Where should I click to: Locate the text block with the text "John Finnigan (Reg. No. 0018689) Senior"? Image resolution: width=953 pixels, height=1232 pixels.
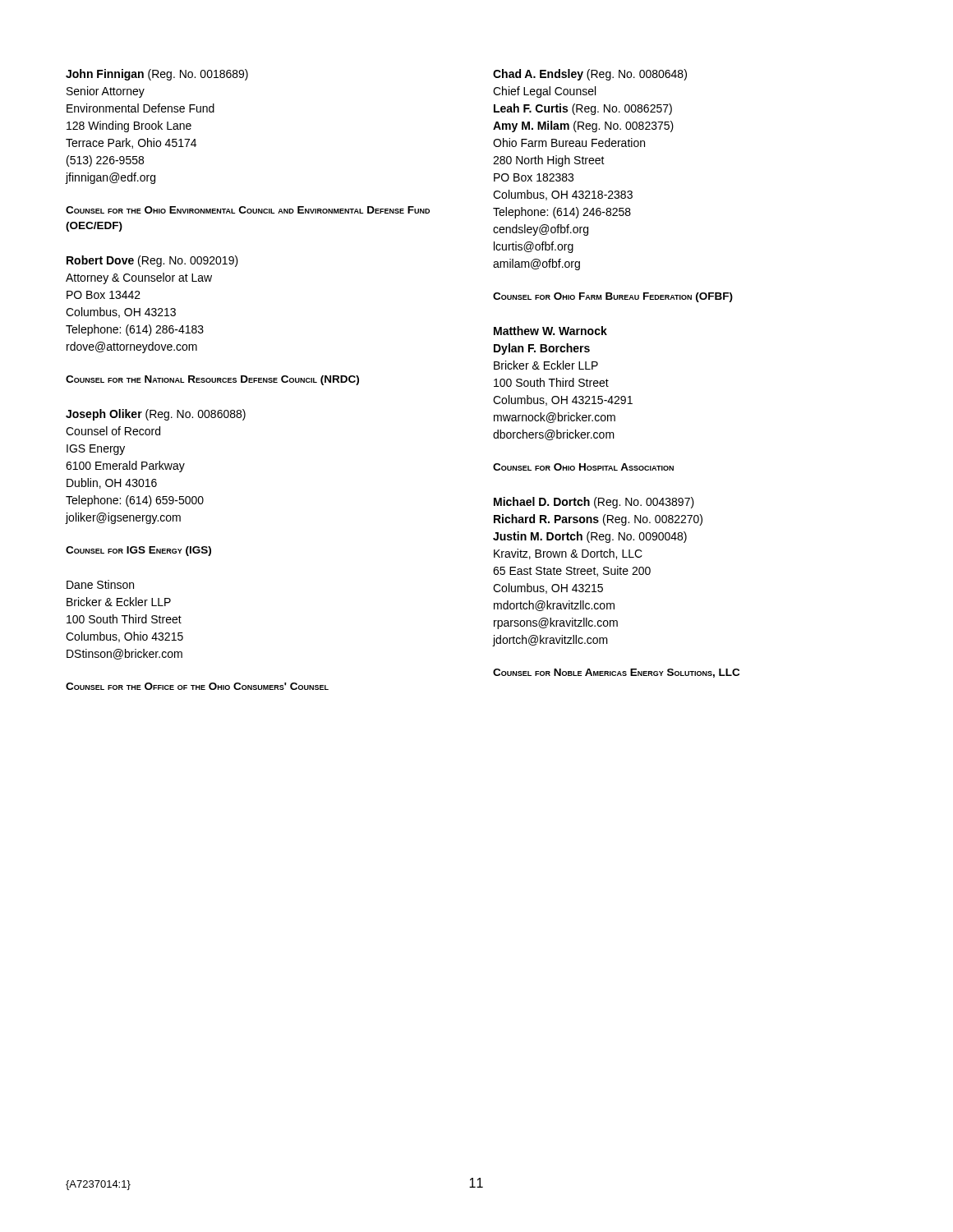[x=157, y=75]
